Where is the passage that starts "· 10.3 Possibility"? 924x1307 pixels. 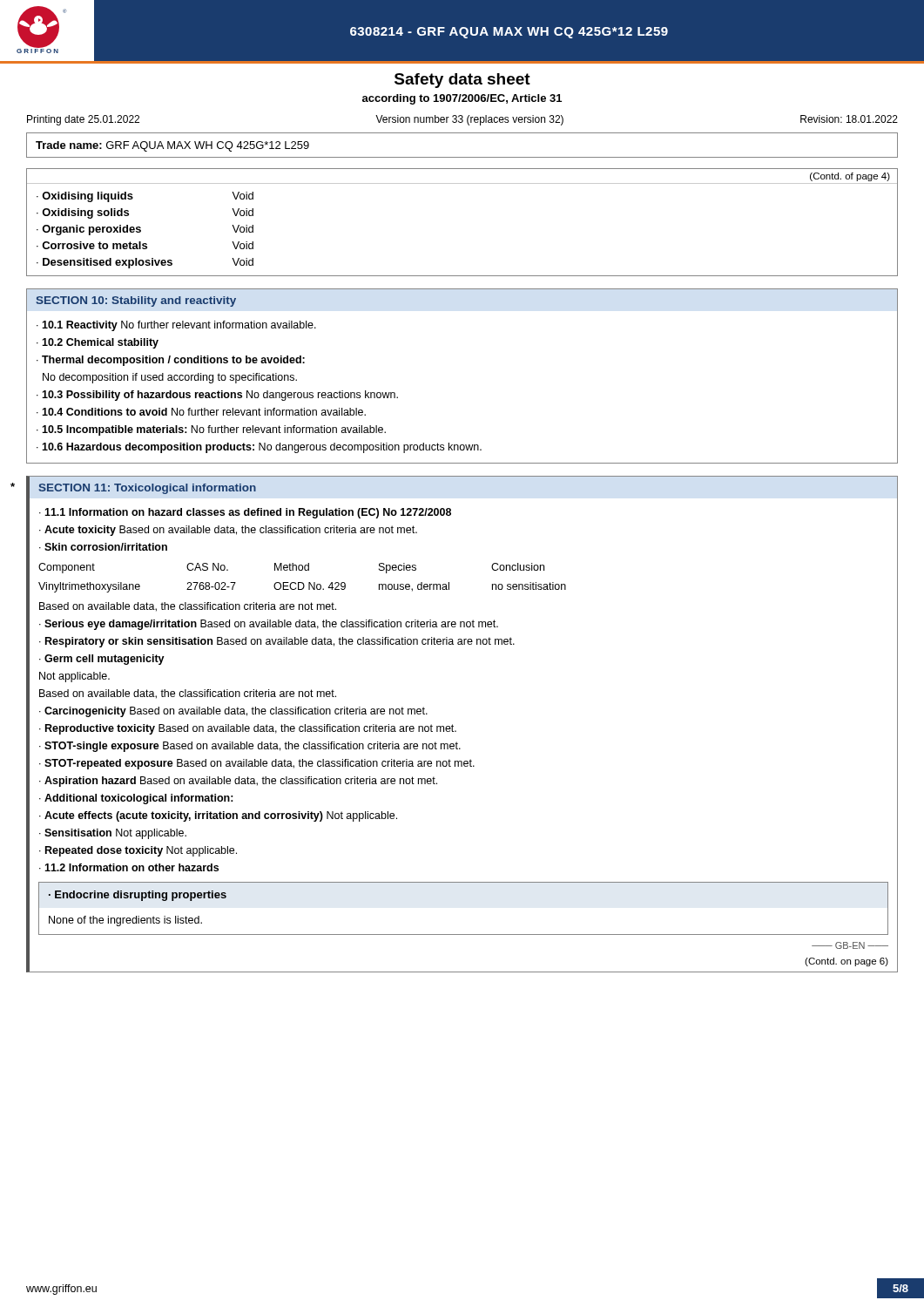point(217,395)
